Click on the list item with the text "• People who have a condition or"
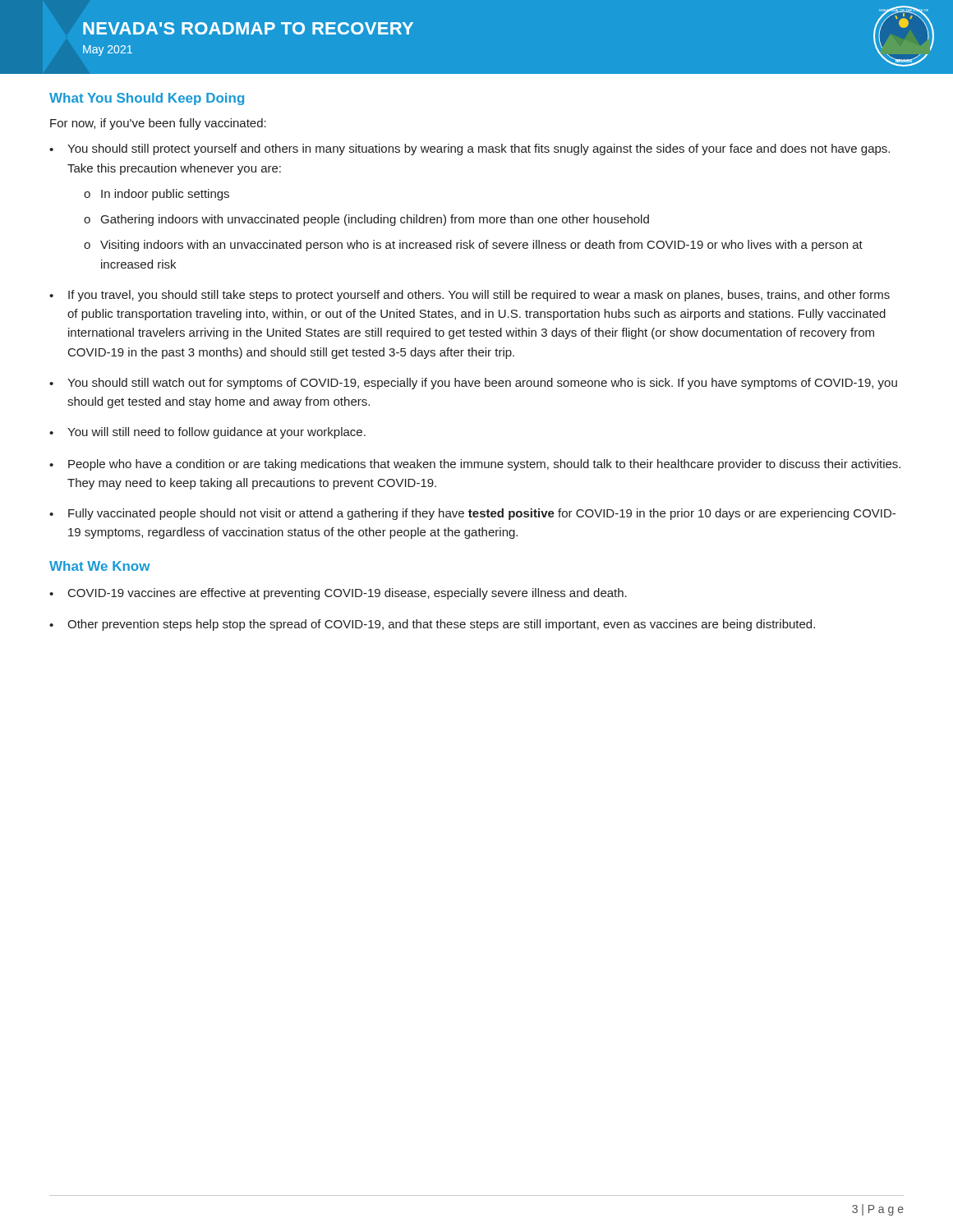 476,473
